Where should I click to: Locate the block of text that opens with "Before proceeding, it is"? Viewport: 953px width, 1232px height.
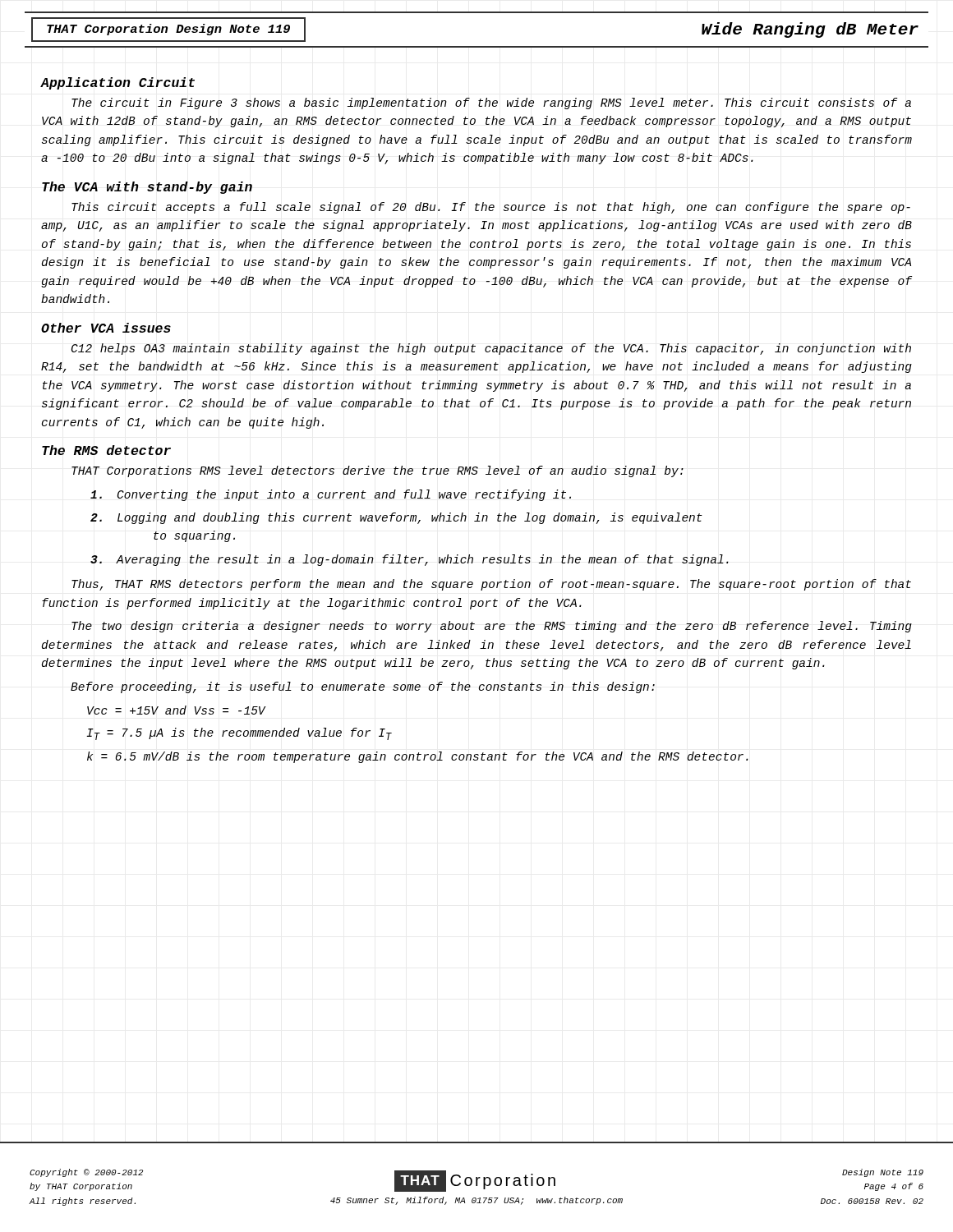click(364, 687)
